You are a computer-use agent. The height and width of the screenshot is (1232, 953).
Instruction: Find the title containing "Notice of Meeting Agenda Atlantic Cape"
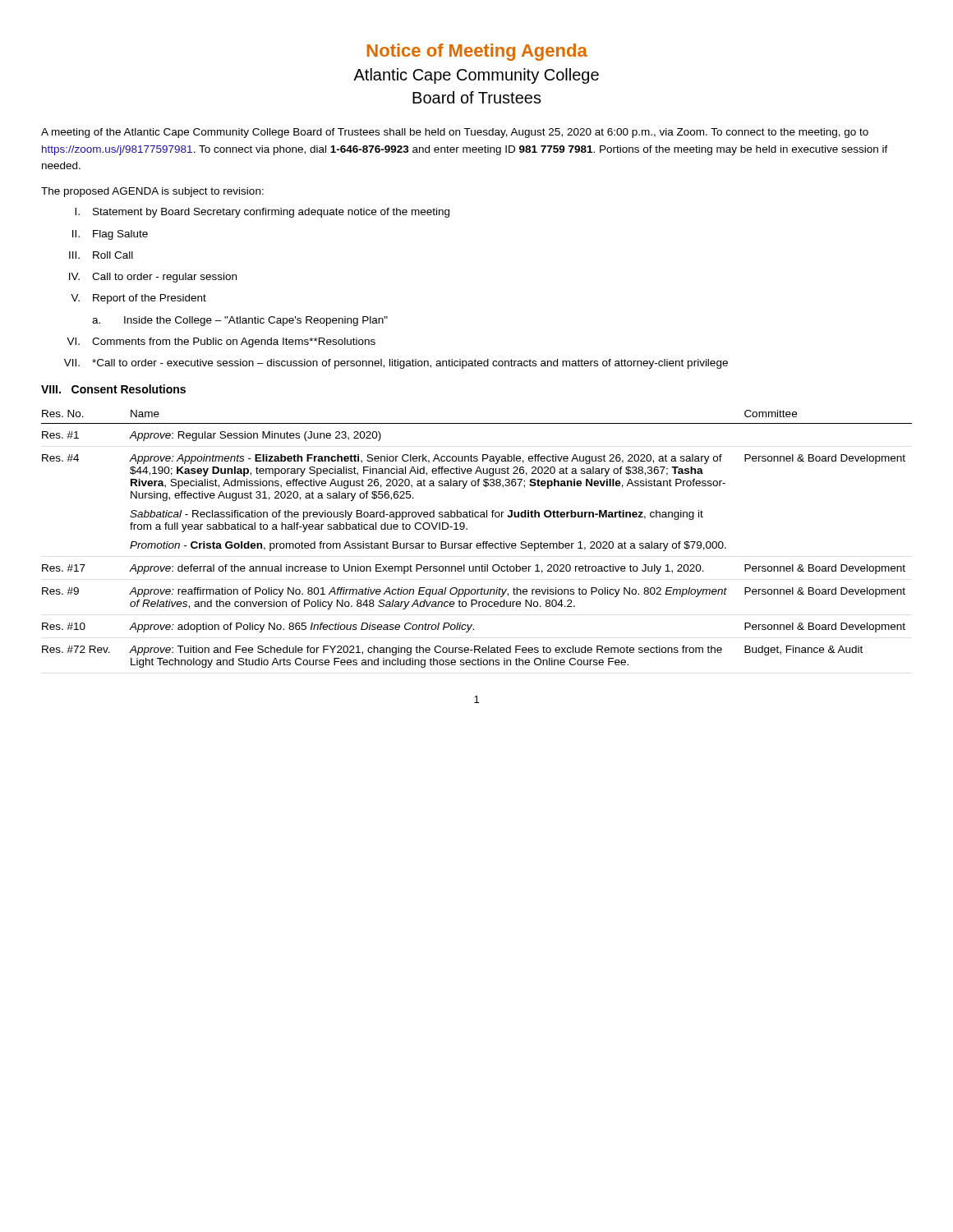pyautogui.click(x=476, y=74)
